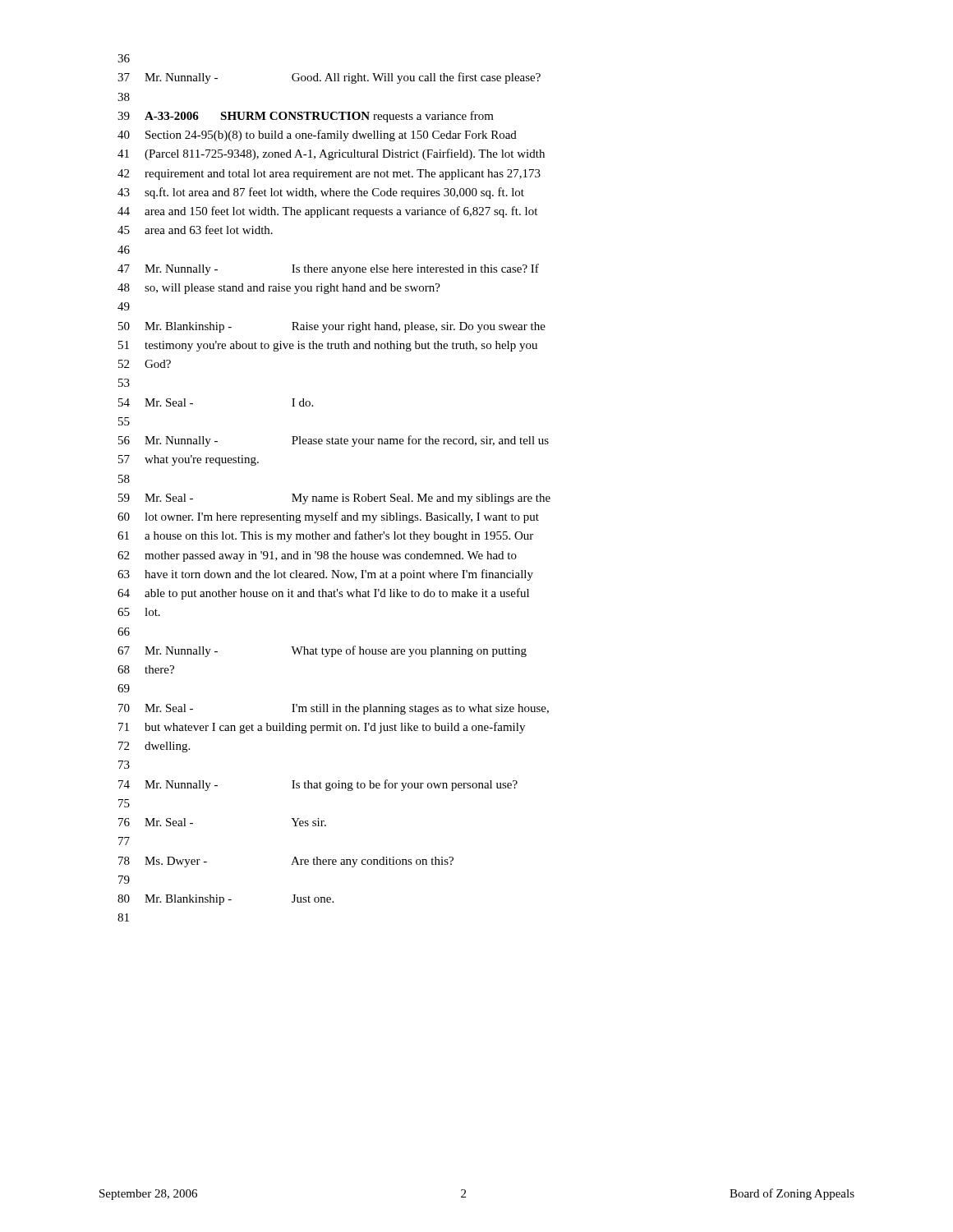Select the text starting "37 Mr. Nunnally - Good. All"

(476, 78)
